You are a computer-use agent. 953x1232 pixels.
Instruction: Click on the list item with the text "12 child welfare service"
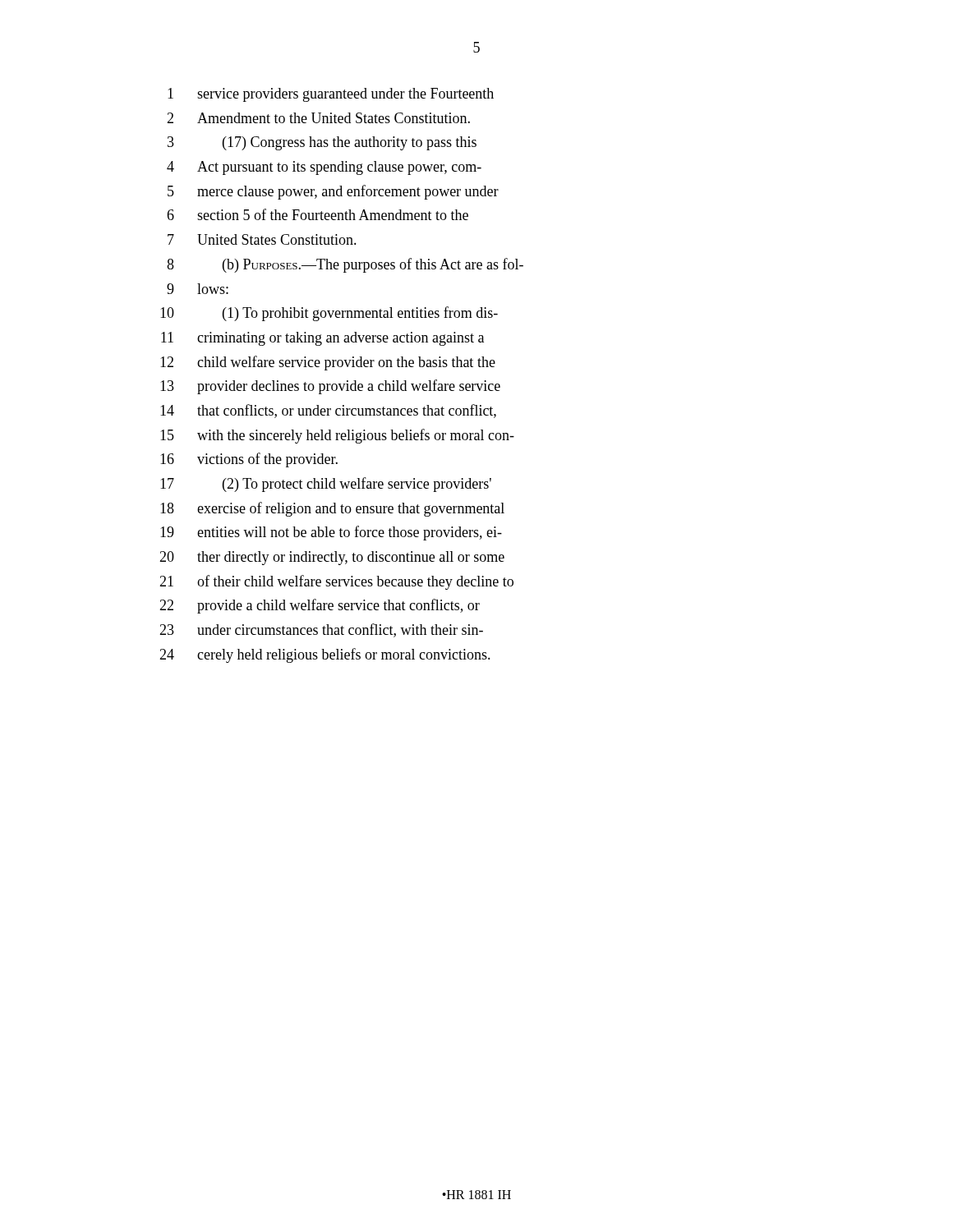[x=493, y=363]
